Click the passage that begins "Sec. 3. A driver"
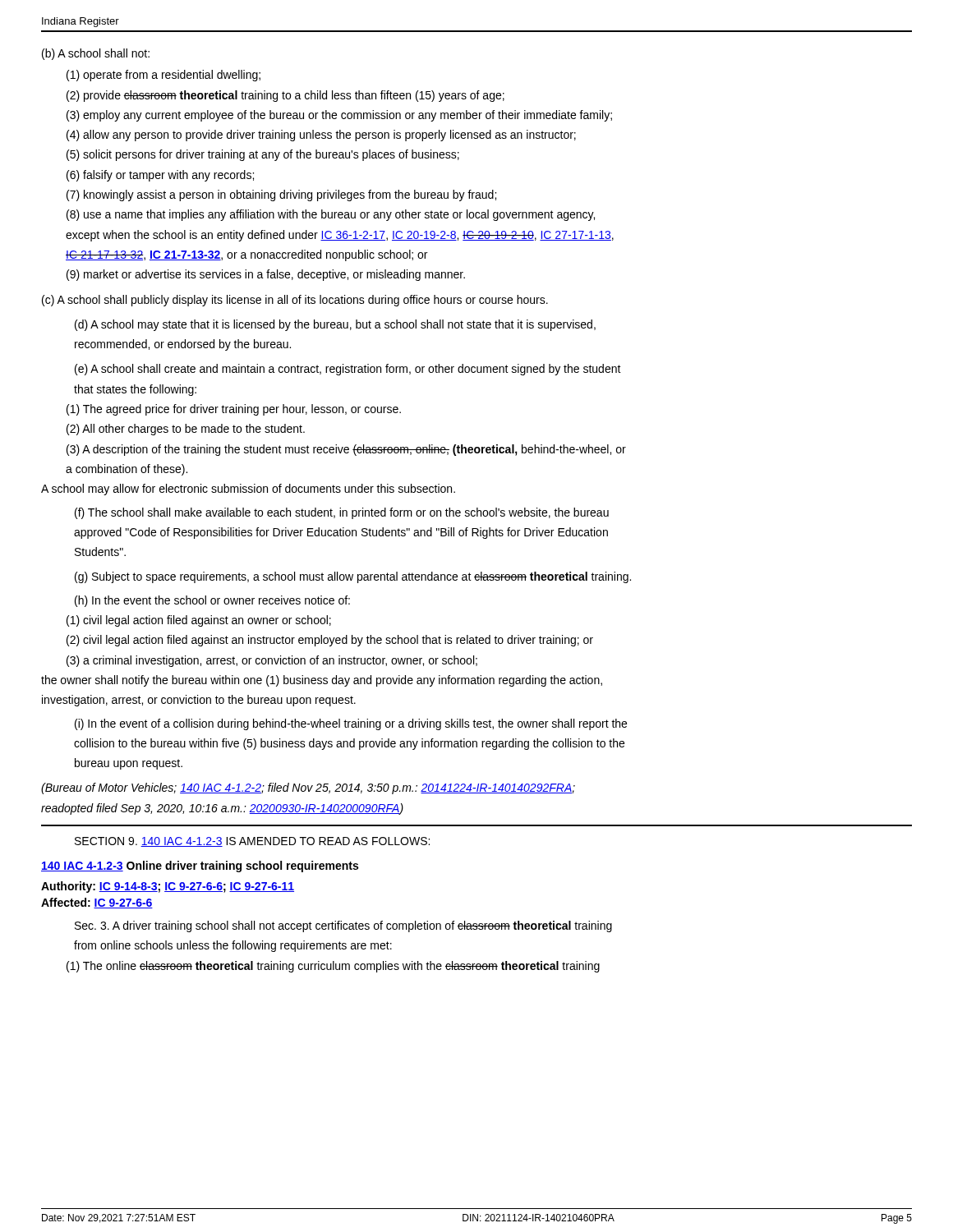Screen dimensions: 1232x953 pos(493,936)
